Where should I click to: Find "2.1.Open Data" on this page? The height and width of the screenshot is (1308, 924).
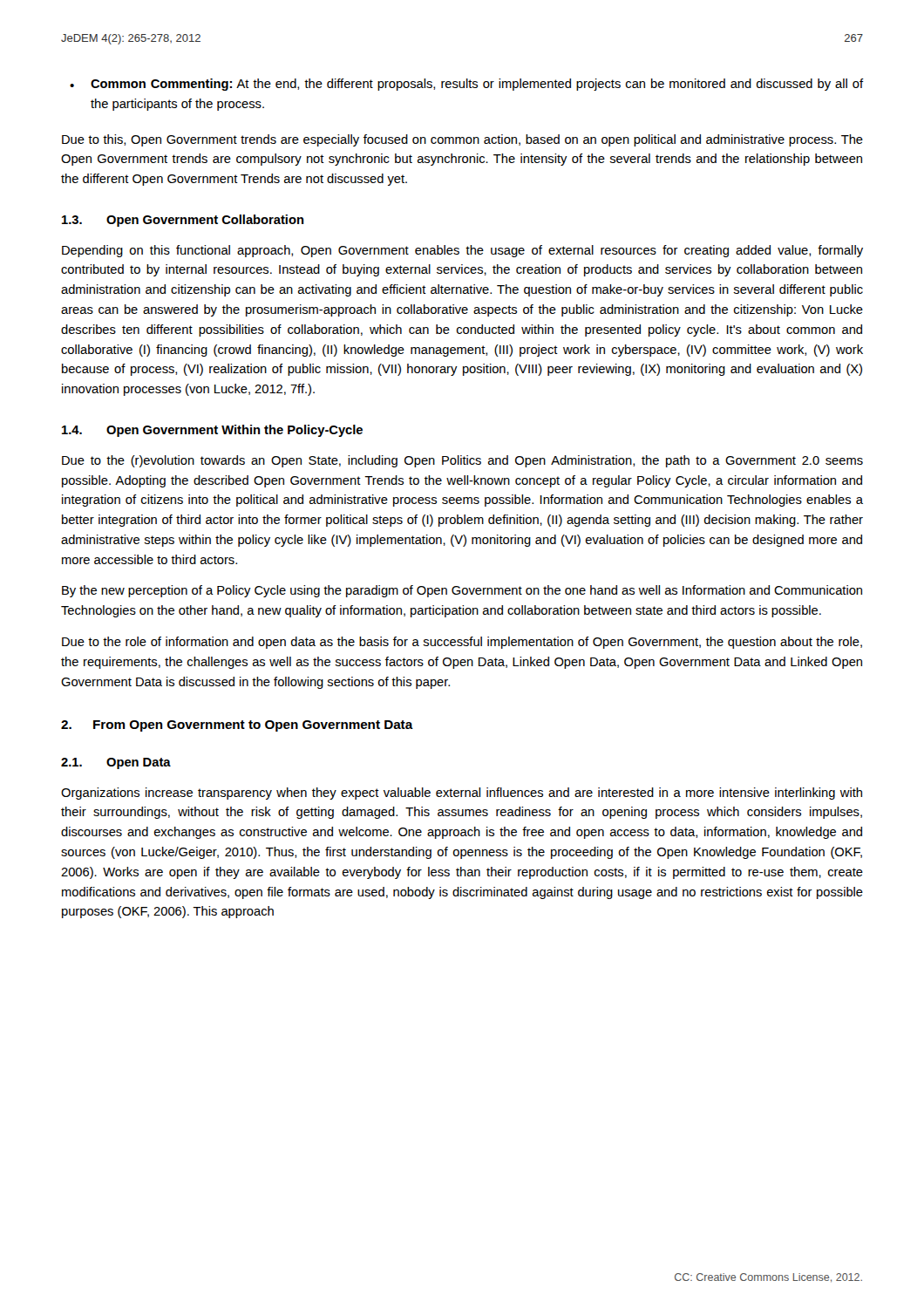click(116, 762)
